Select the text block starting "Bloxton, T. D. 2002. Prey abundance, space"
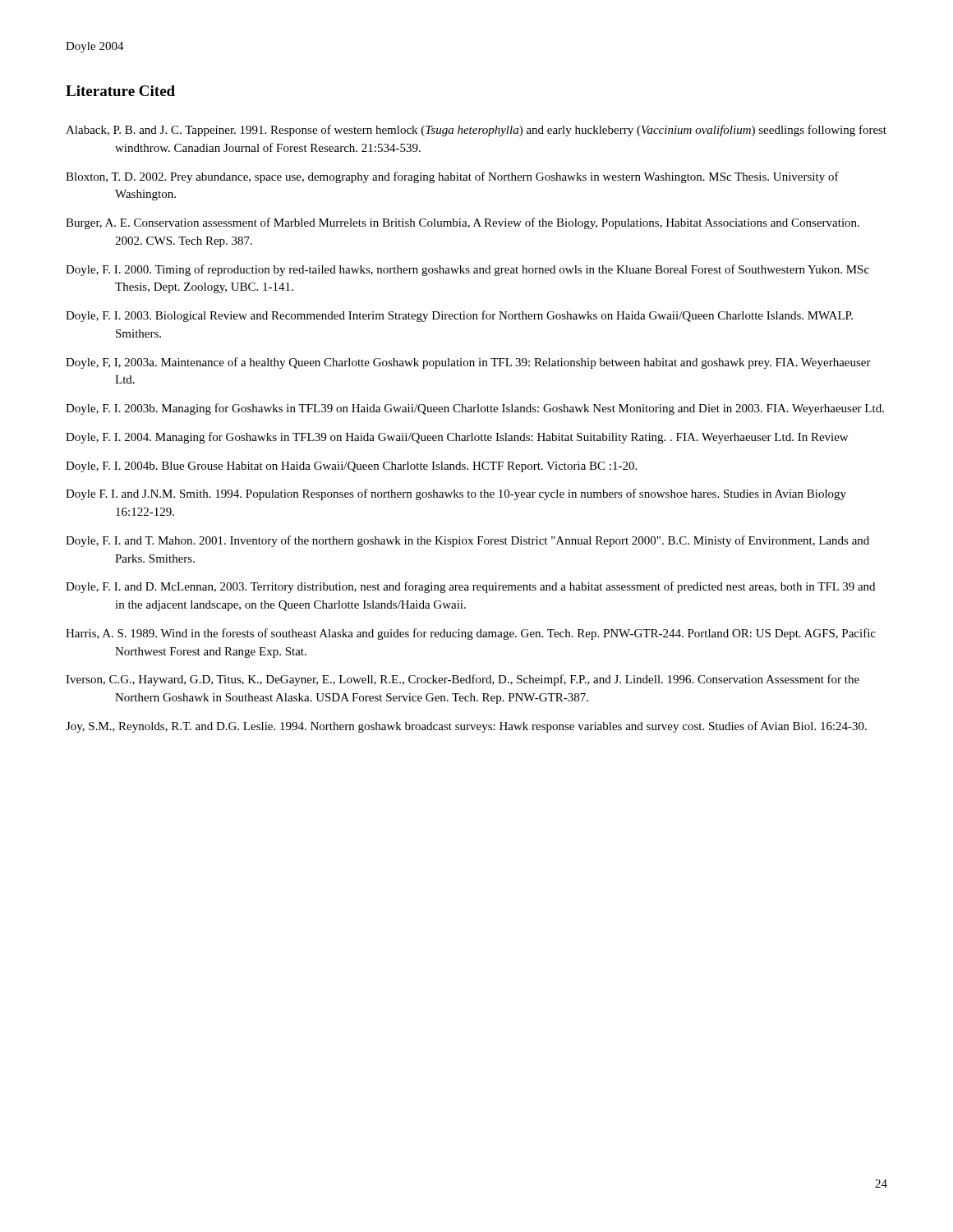Screen dimensions: 1232x953 click(452, 185)
